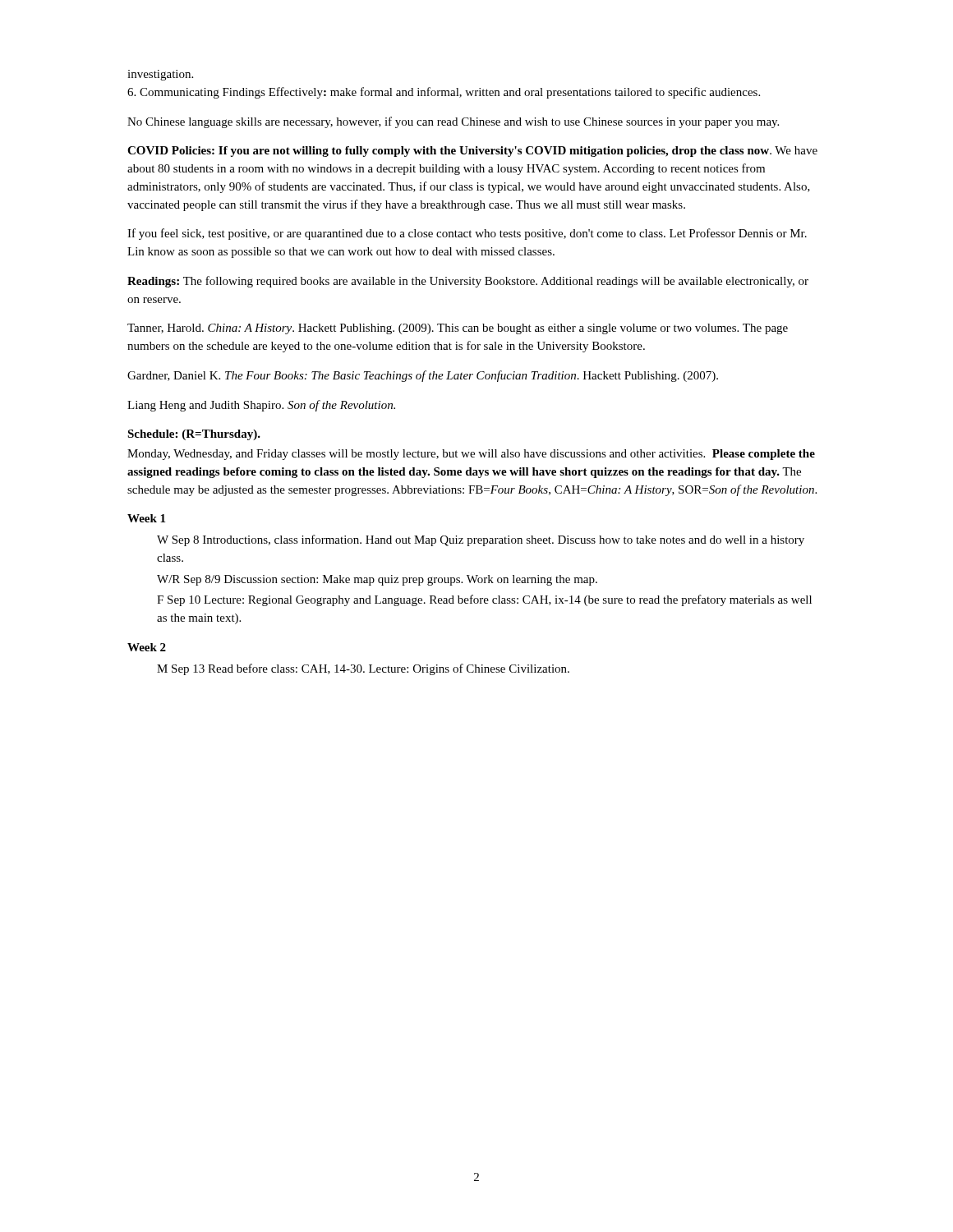Select the section header with the text "Week 1"
This screenshot has width=953, height=1232.
click(x=147, y=518)
